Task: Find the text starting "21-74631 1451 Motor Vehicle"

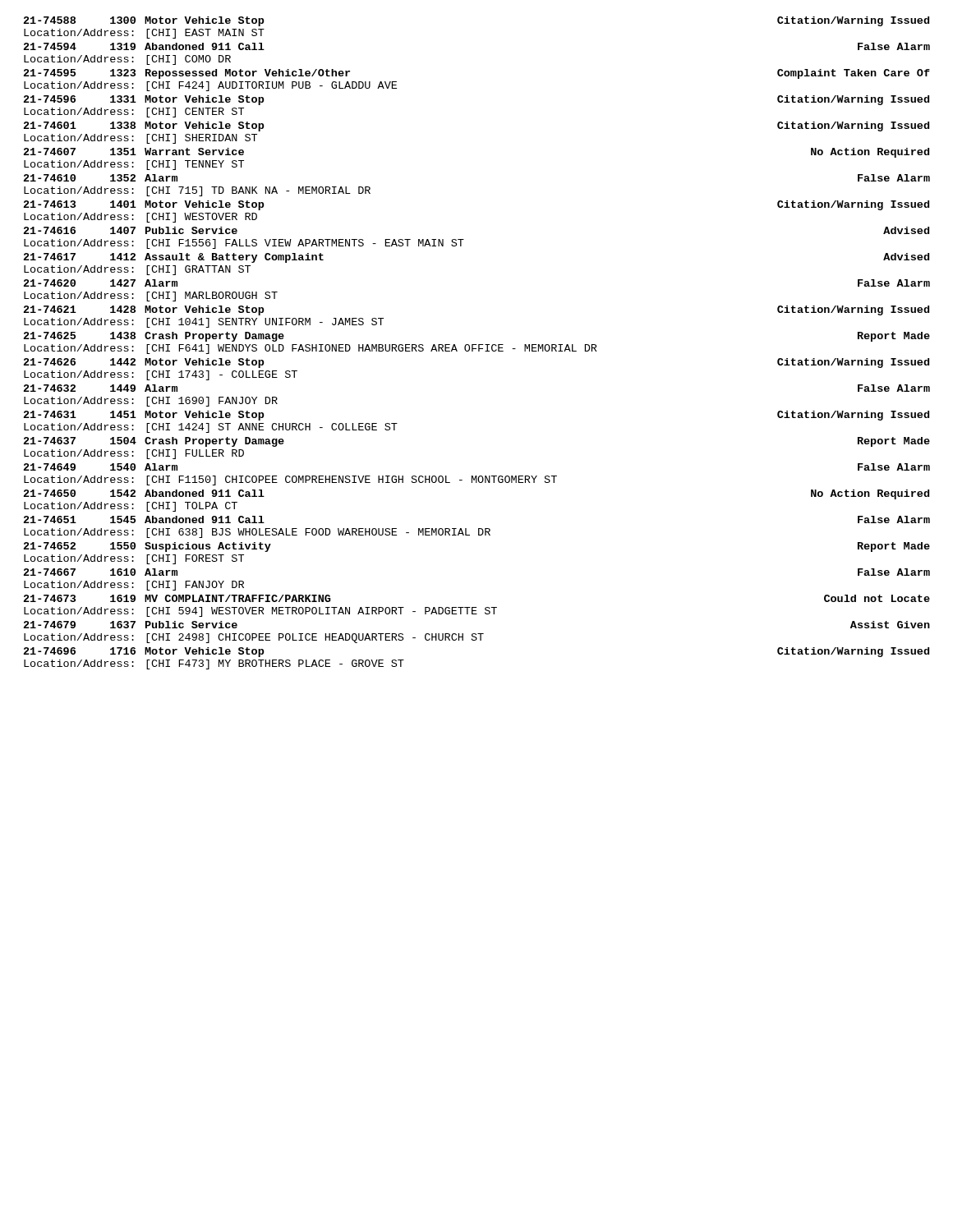Action: click(x=46, y=415)
